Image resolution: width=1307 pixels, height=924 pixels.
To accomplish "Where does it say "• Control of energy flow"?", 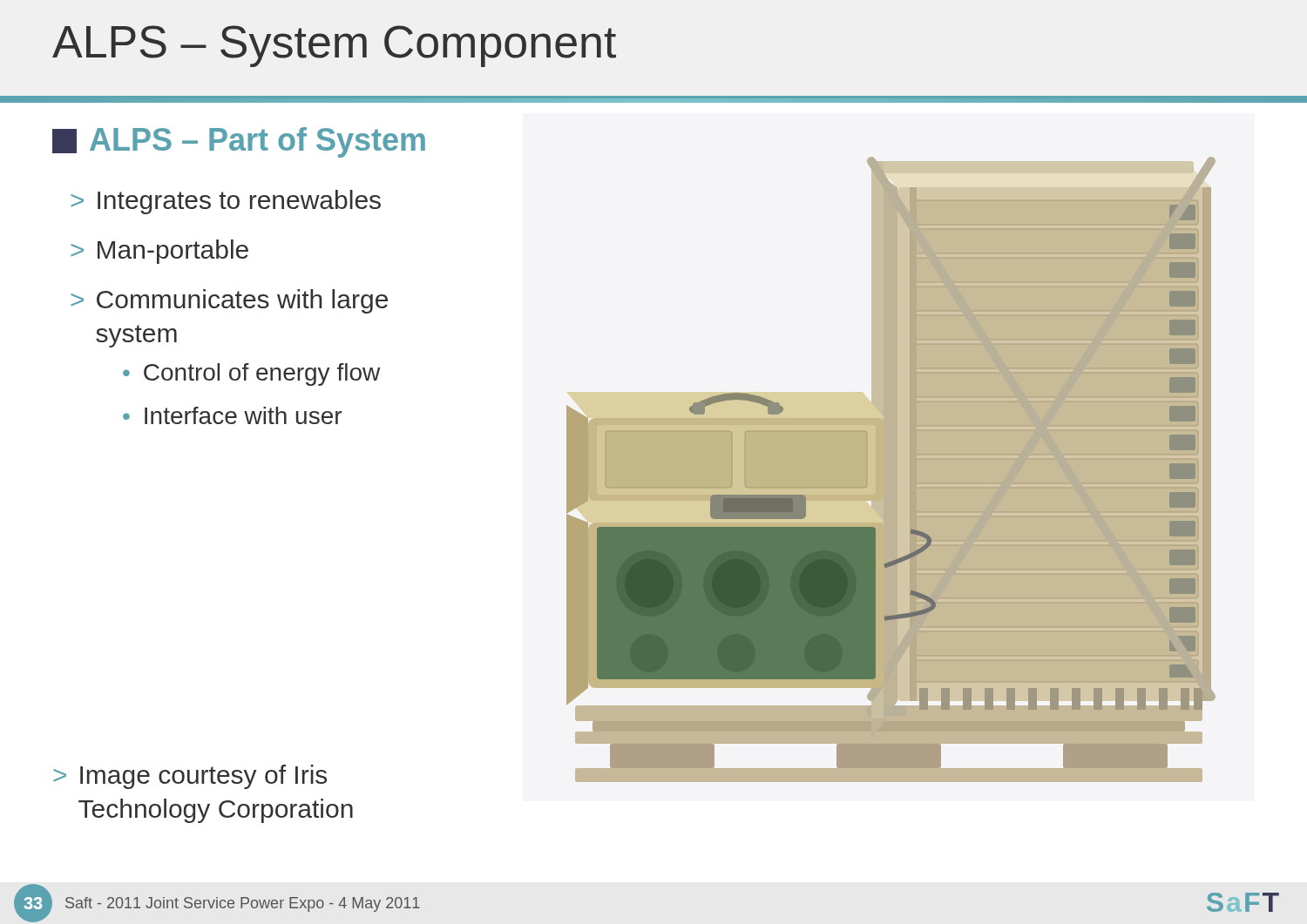I will coord(251,373).
